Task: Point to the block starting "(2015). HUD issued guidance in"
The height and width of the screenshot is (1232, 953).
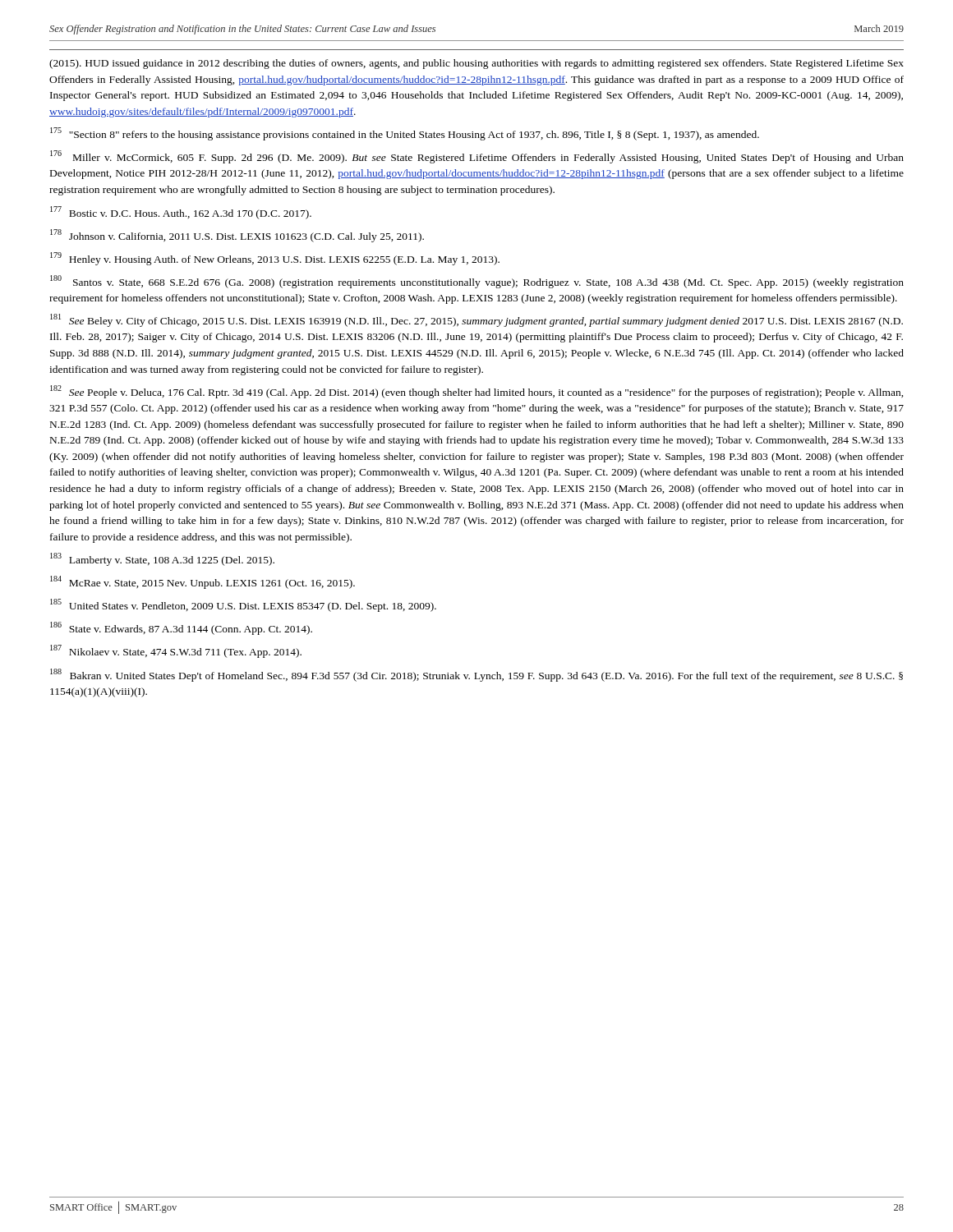Action: pos(476,87)
